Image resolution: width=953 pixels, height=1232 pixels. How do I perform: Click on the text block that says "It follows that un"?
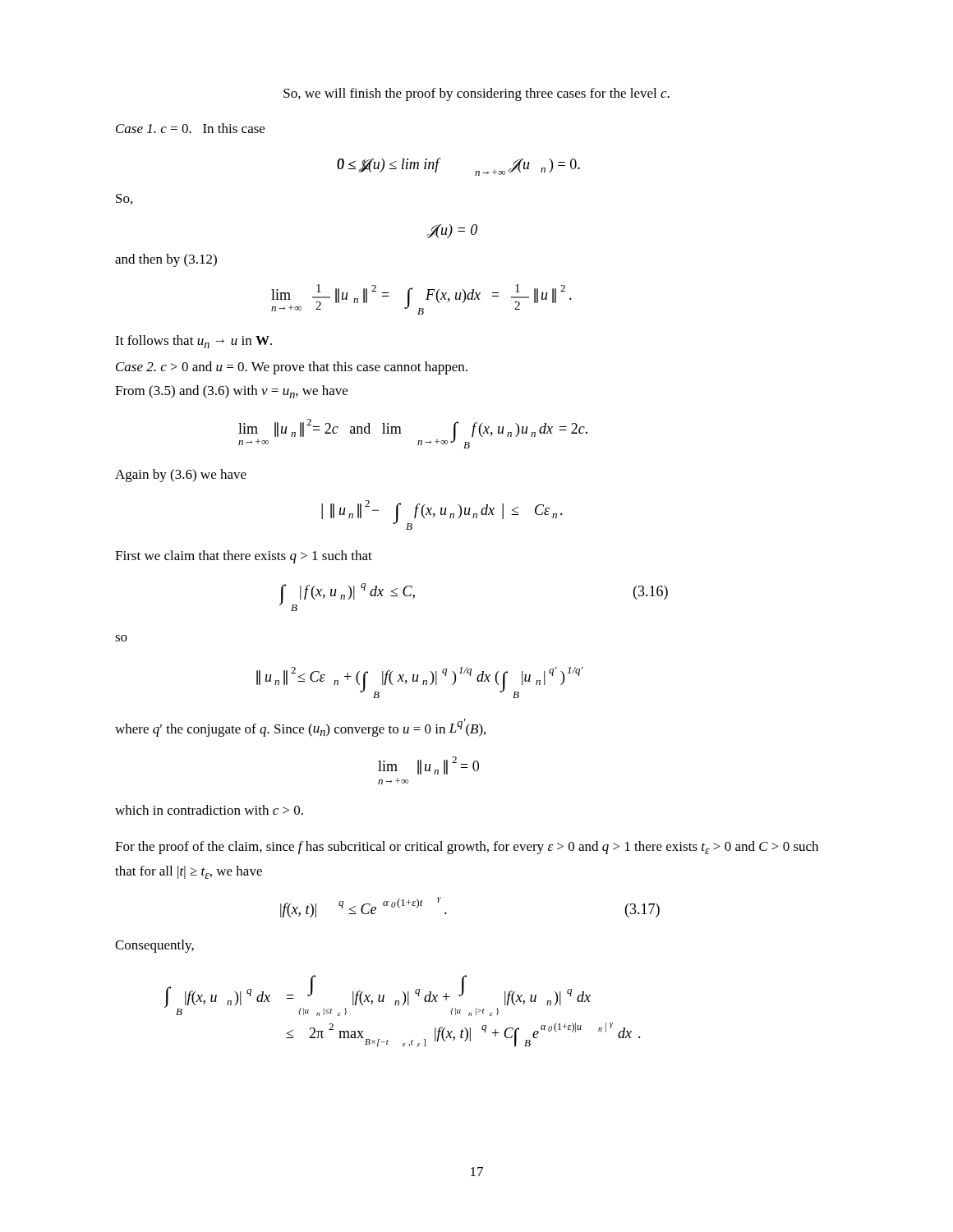coord(194,342)
